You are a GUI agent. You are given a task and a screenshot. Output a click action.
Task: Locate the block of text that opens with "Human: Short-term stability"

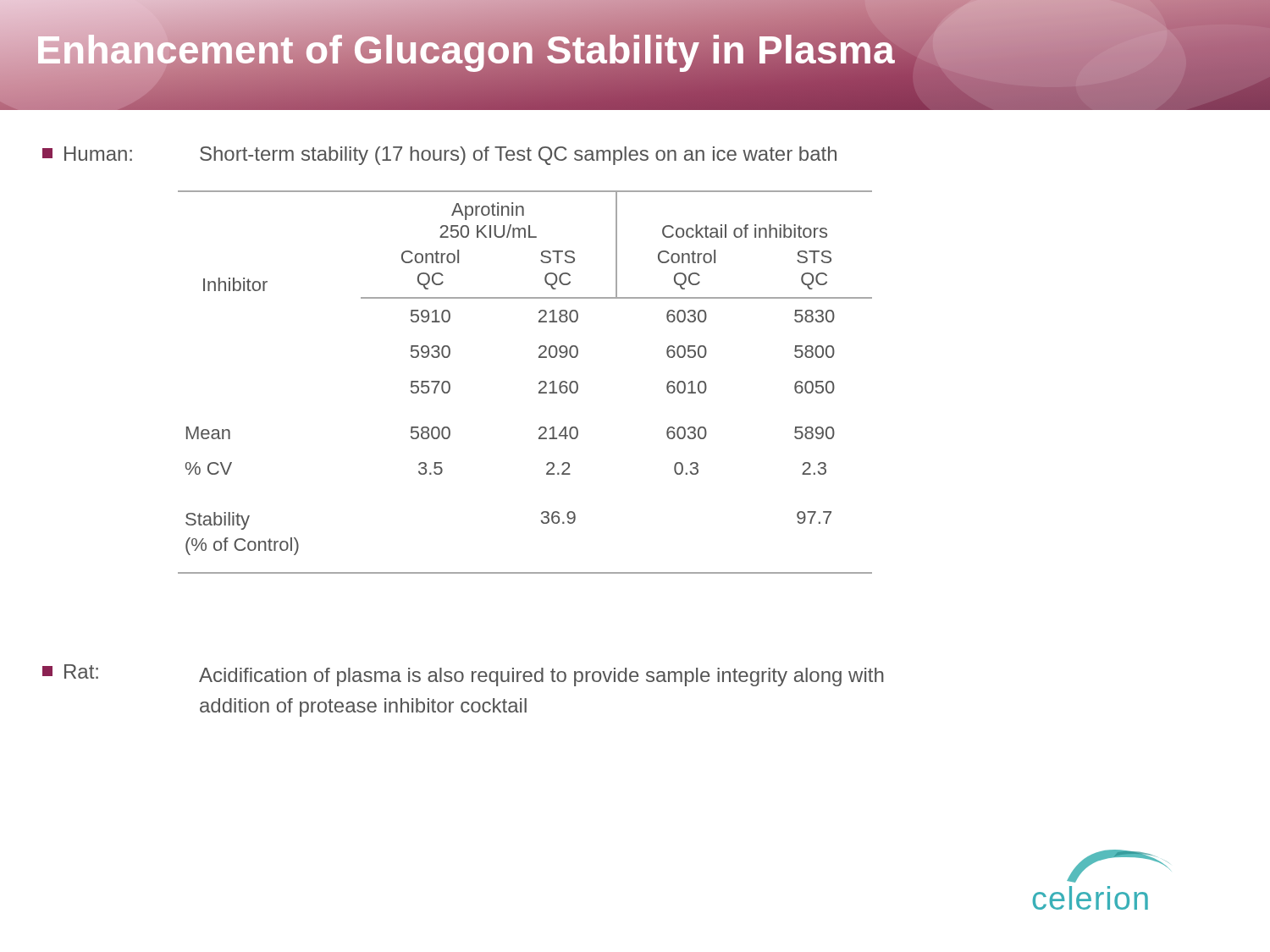(440, 154)
